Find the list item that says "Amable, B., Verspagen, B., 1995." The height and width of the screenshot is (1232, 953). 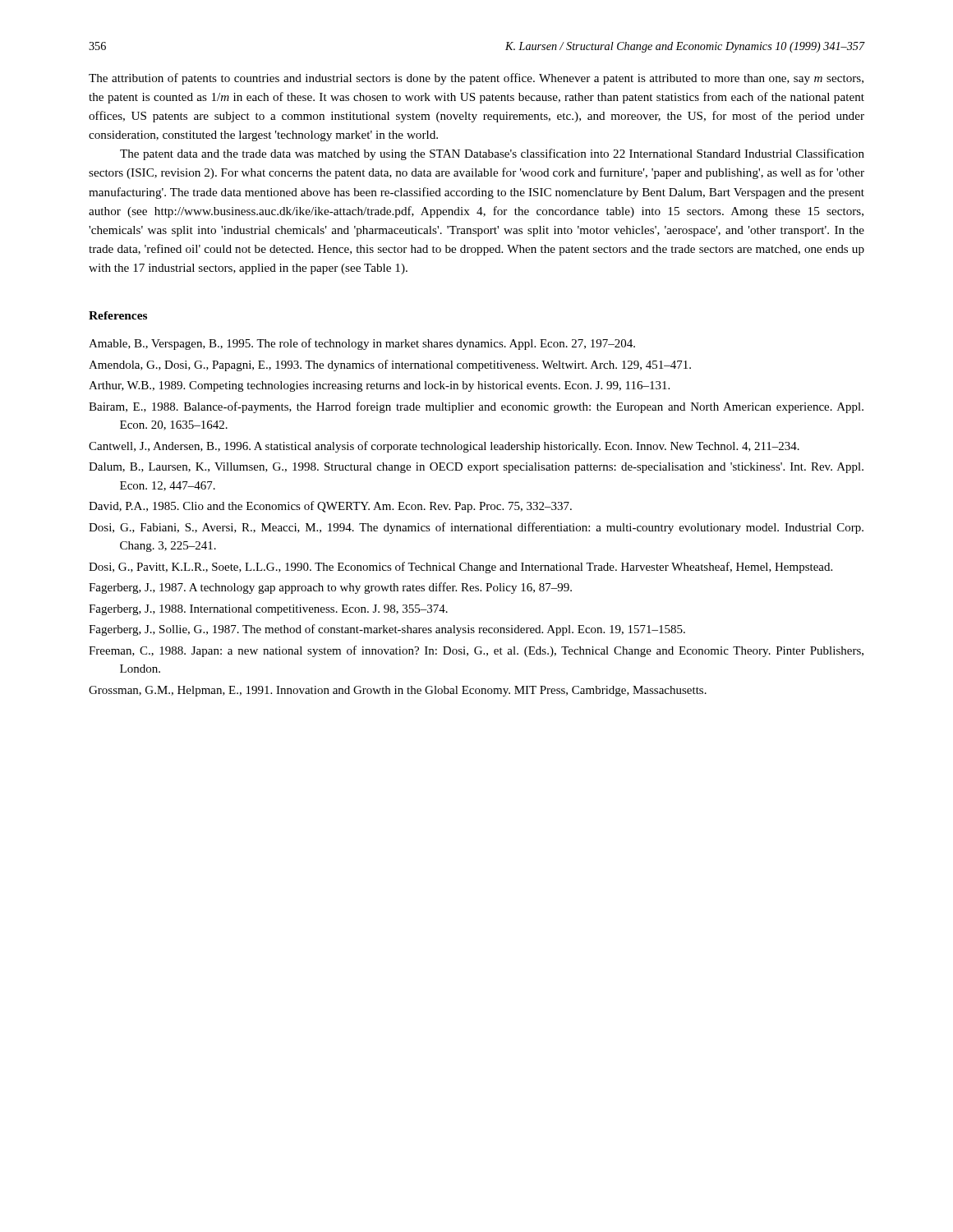[476, 517]
